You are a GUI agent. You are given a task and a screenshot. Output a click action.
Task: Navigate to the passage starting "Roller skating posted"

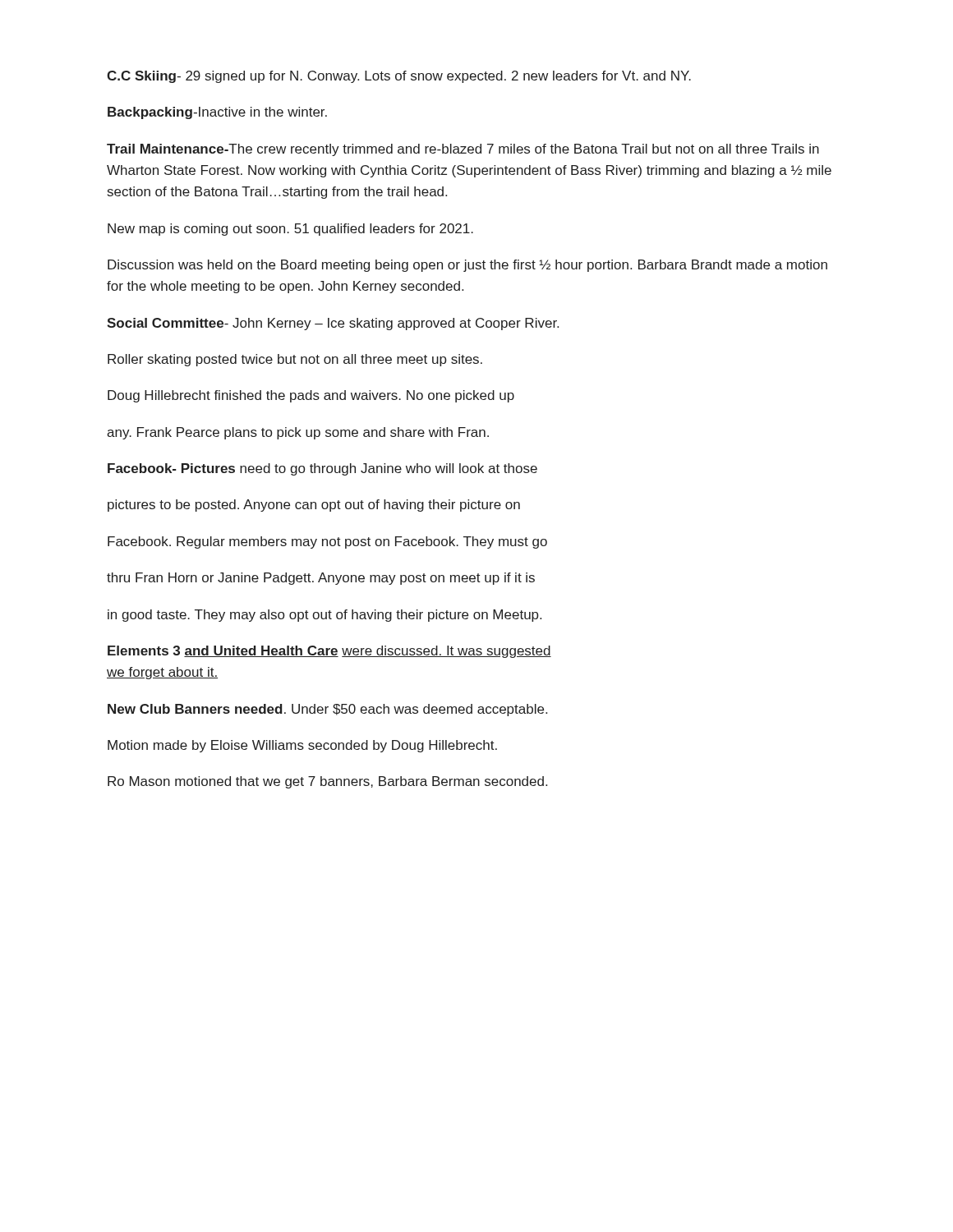click(295, 359)
